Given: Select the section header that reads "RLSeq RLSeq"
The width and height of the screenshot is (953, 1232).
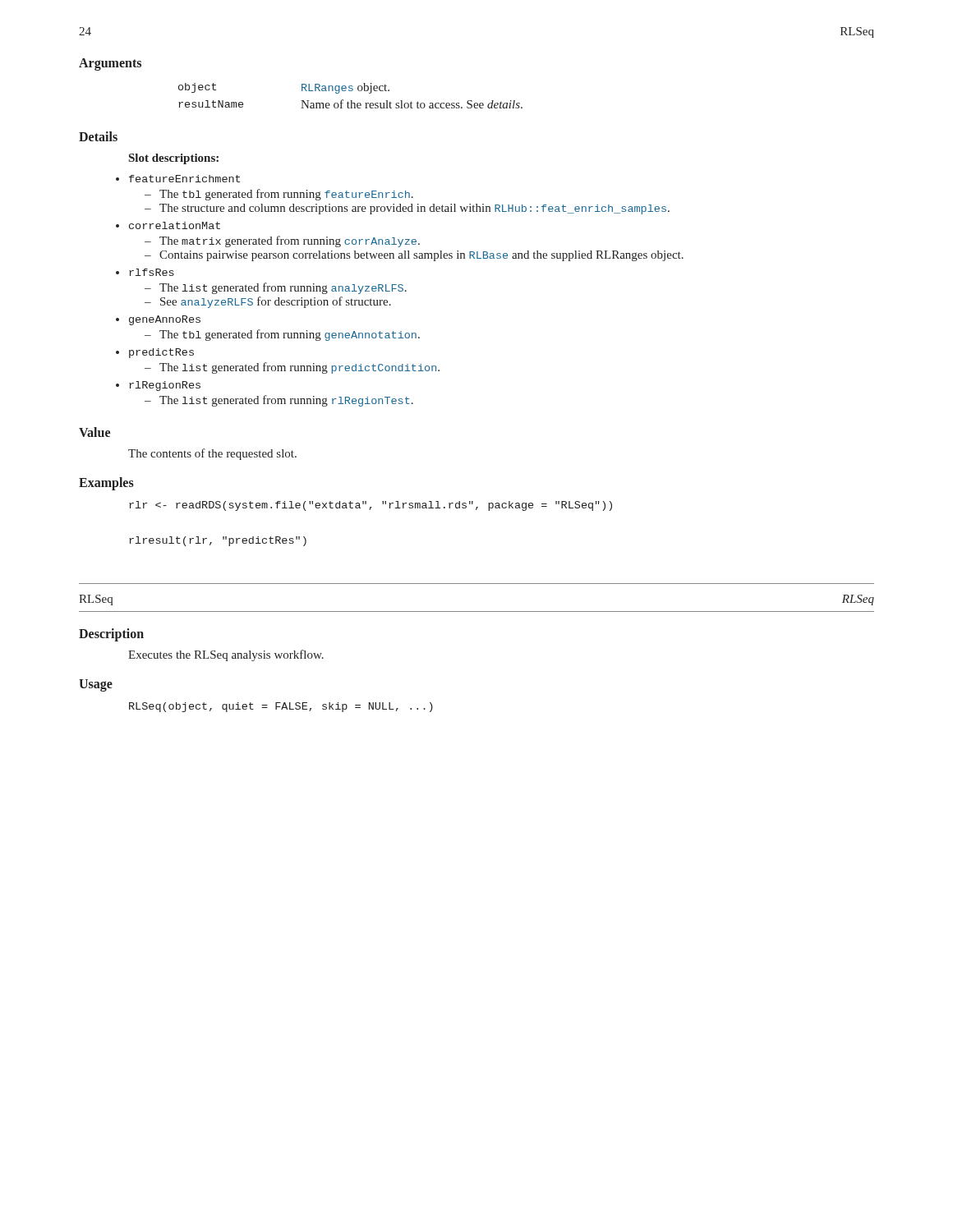Looking at the screenshot, I should point(98,599).
